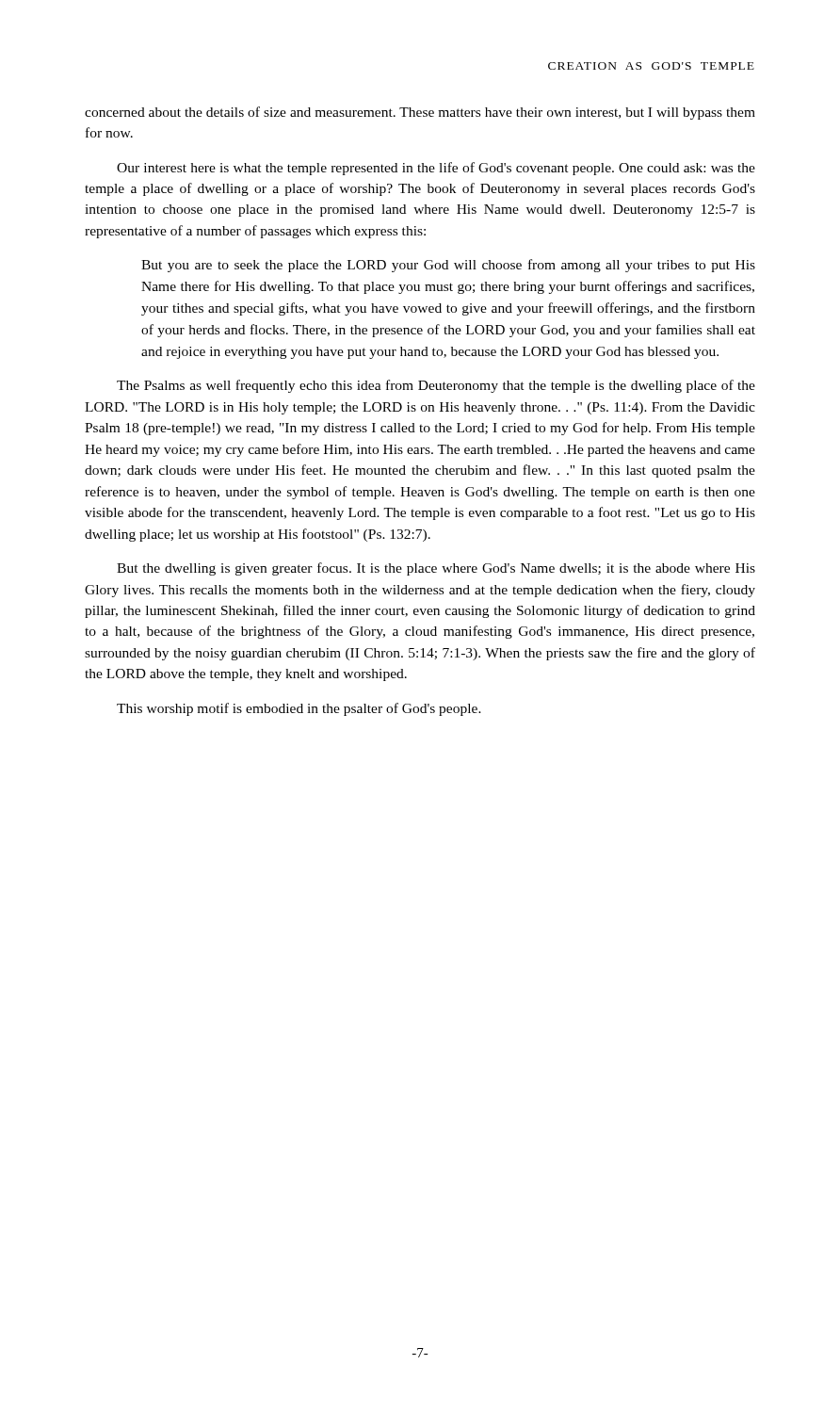840x1413 pixels.
Task: Click on the text block that says "But the dwelling is given greater focus. It"
Action: tap(420, 620)
